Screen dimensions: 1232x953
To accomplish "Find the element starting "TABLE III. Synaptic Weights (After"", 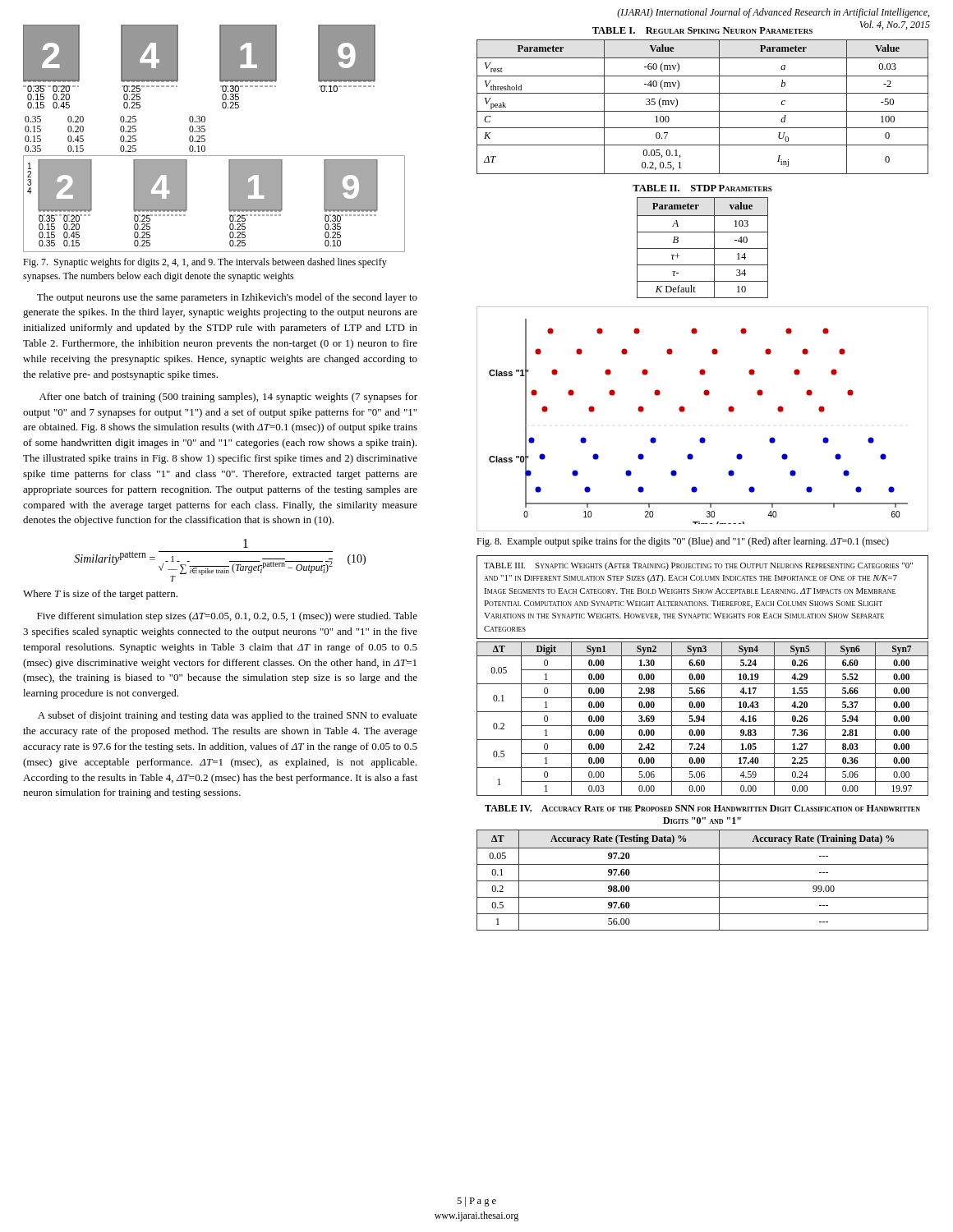I will [699, 596].
